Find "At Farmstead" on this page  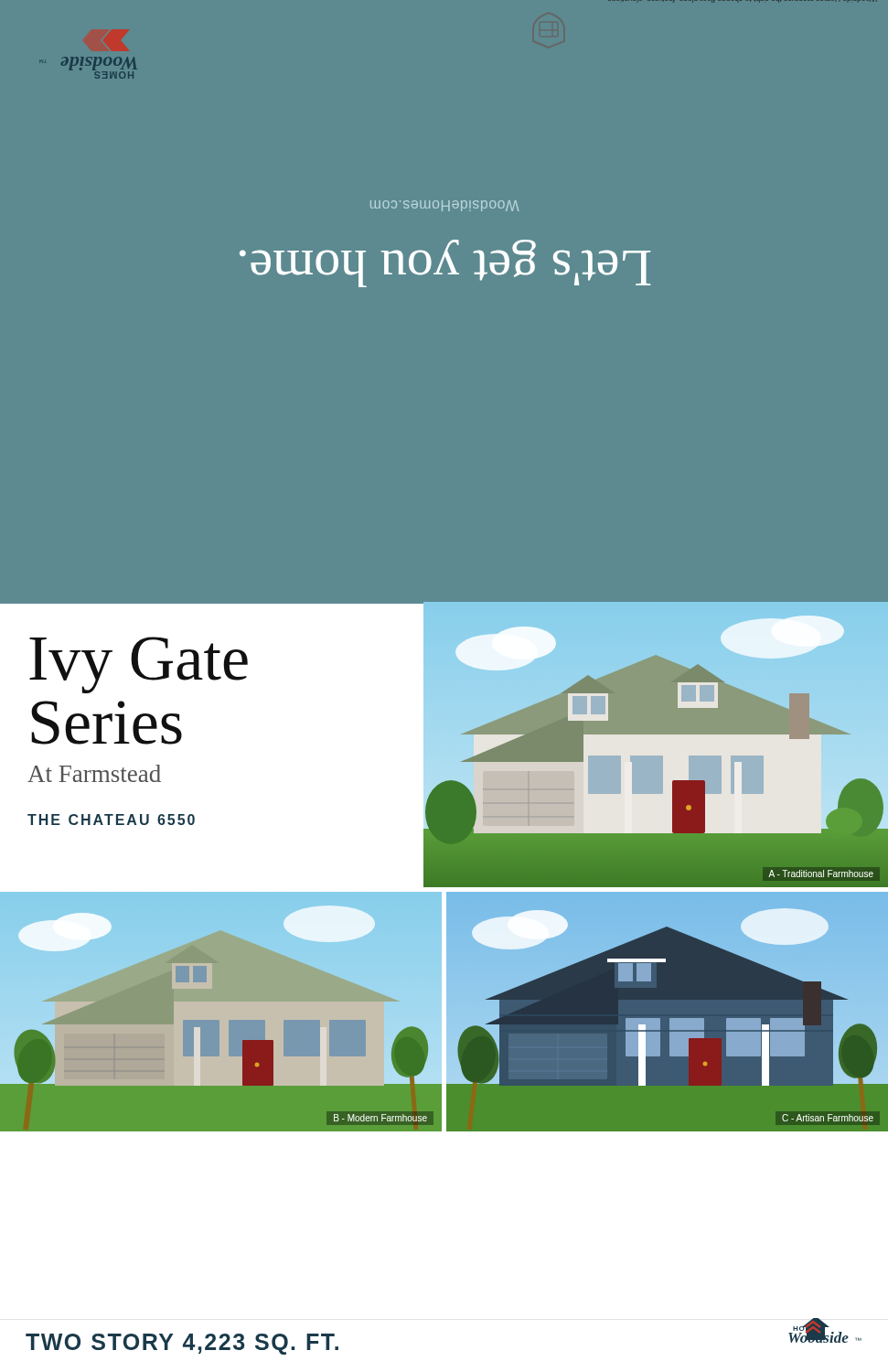[x=94, y=774]
